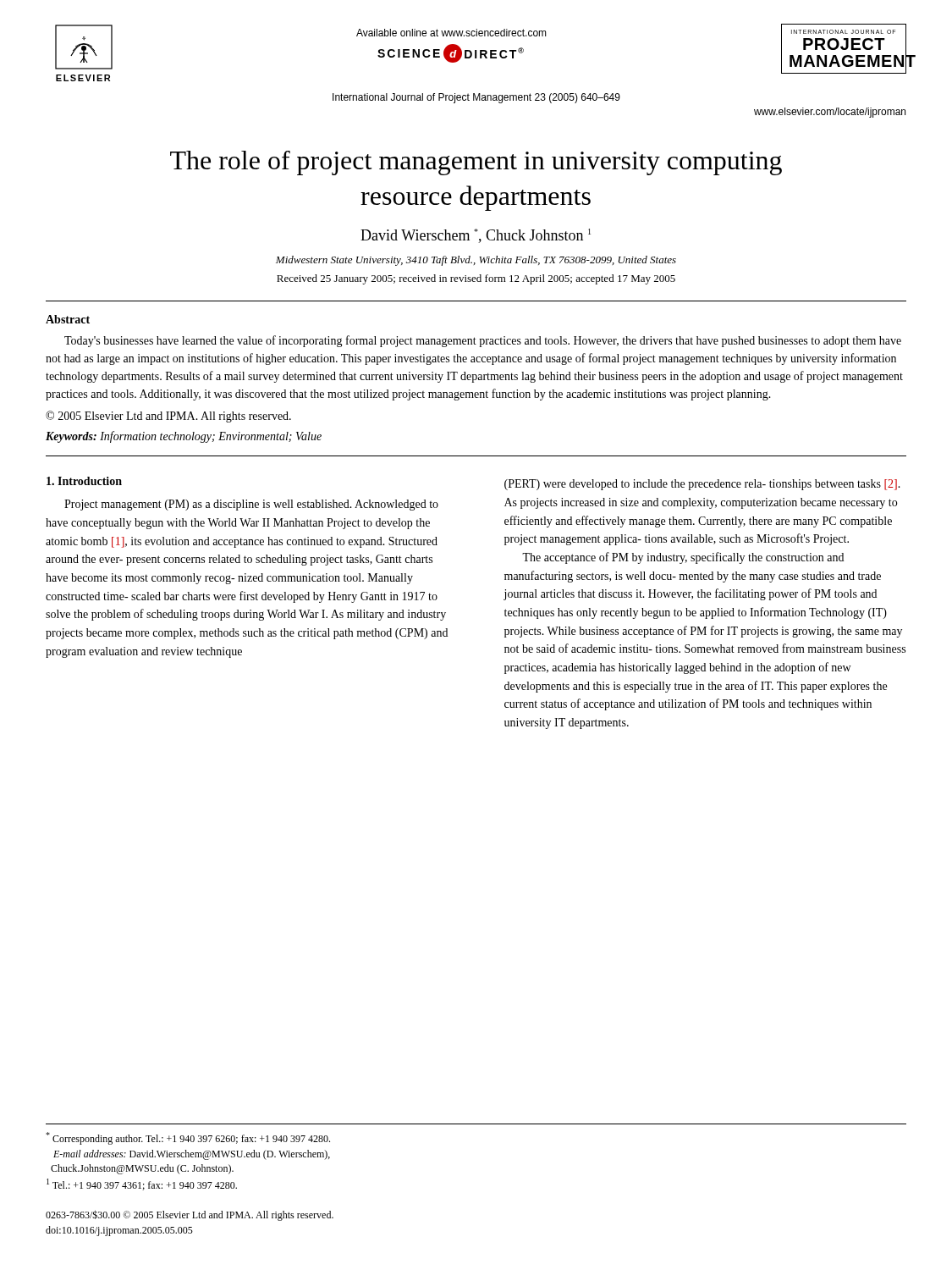Click on the passage starting "The acceptance of PM by industry, specifically"

[x=705, y=640]
